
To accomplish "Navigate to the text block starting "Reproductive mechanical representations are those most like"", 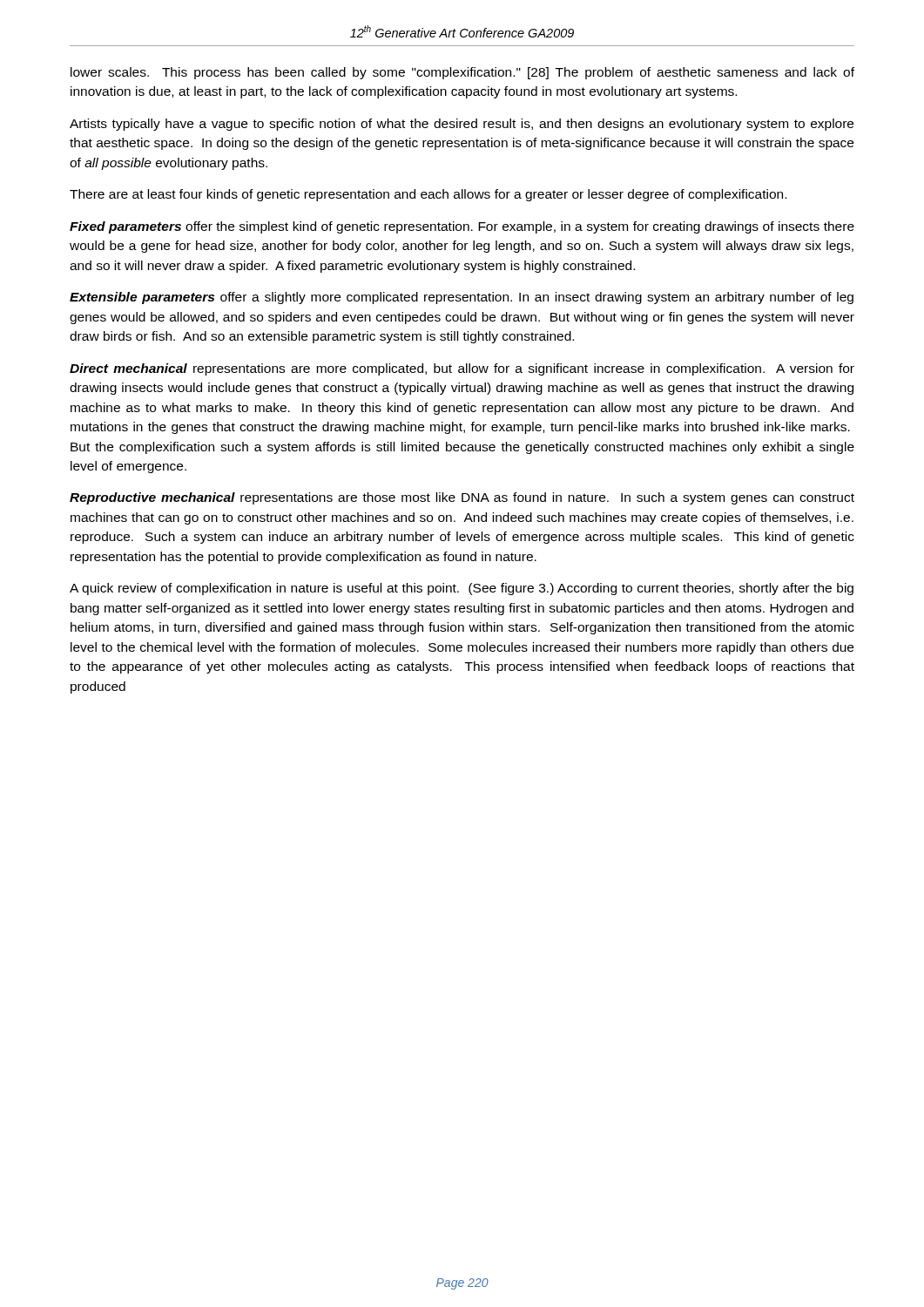I will [462, 527].
